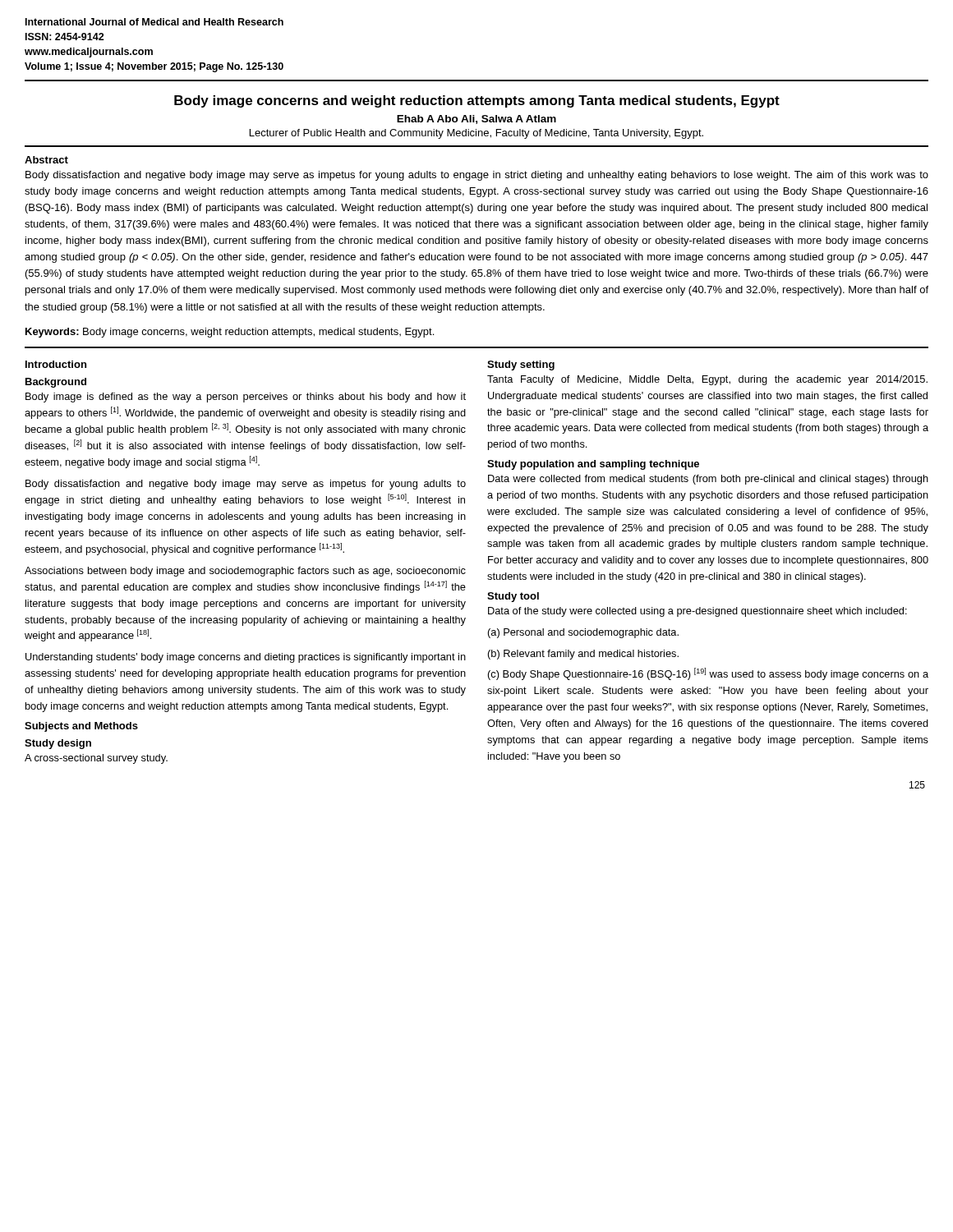Locate the text "(a) Personal and sociodemographic data."
This screenshot has width=953, height=1232.
coord(583,632)
